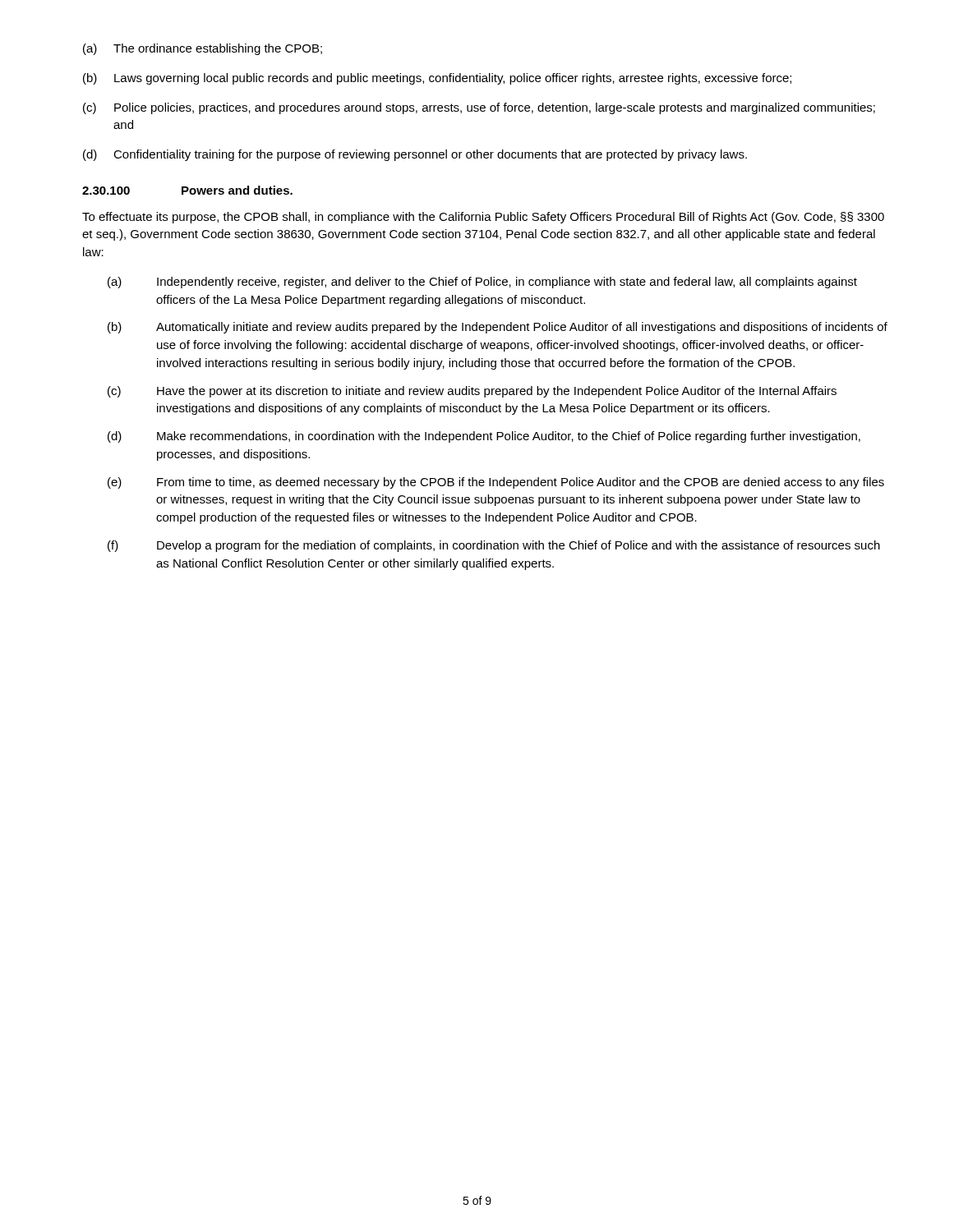The width and height of the screenshot is (954, 1232).
Task: Locate the block of text that opens with "To effectuate its"
Action: pos(483,234)
